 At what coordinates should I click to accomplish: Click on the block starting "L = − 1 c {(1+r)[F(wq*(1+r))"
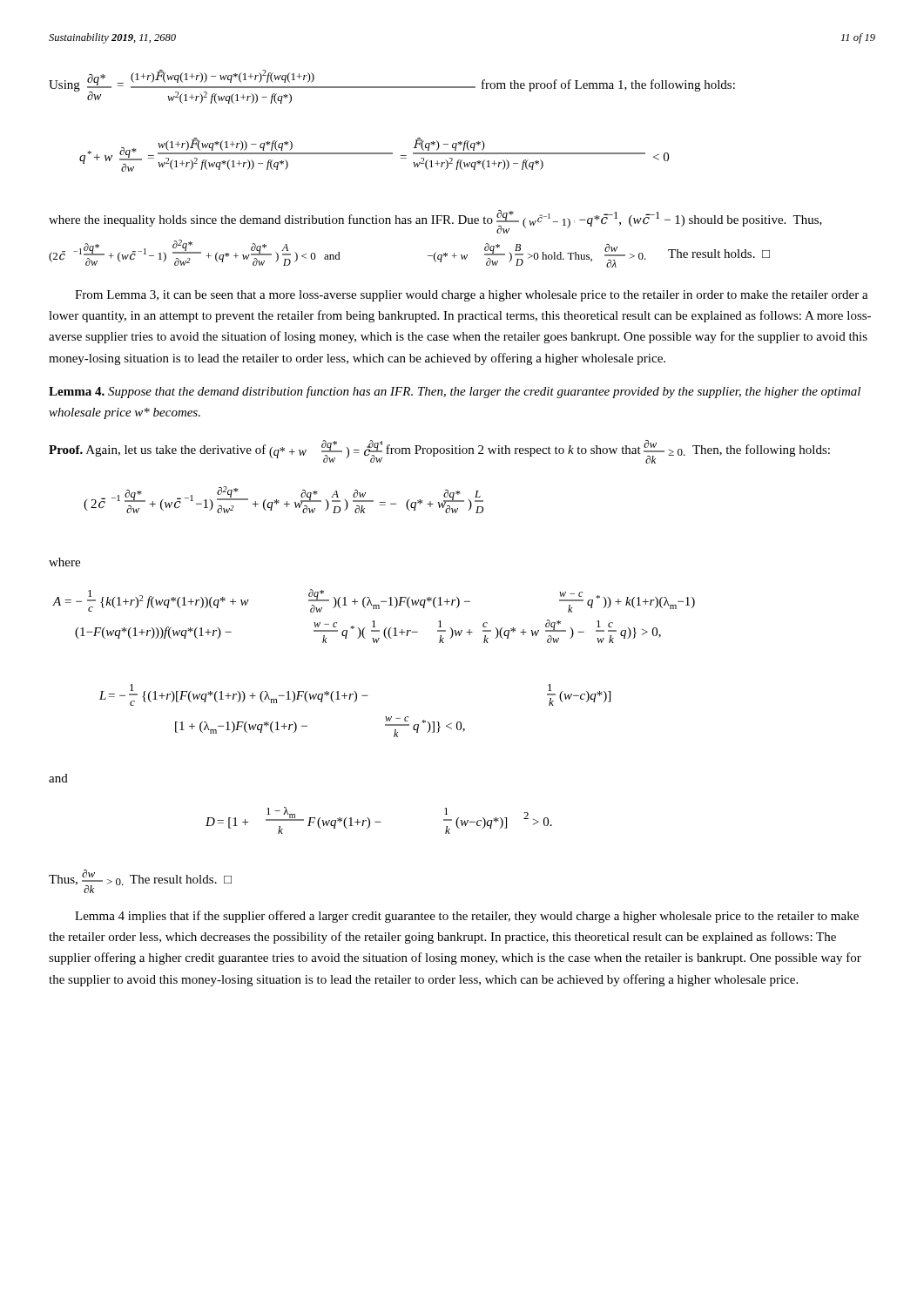(462, 713)
